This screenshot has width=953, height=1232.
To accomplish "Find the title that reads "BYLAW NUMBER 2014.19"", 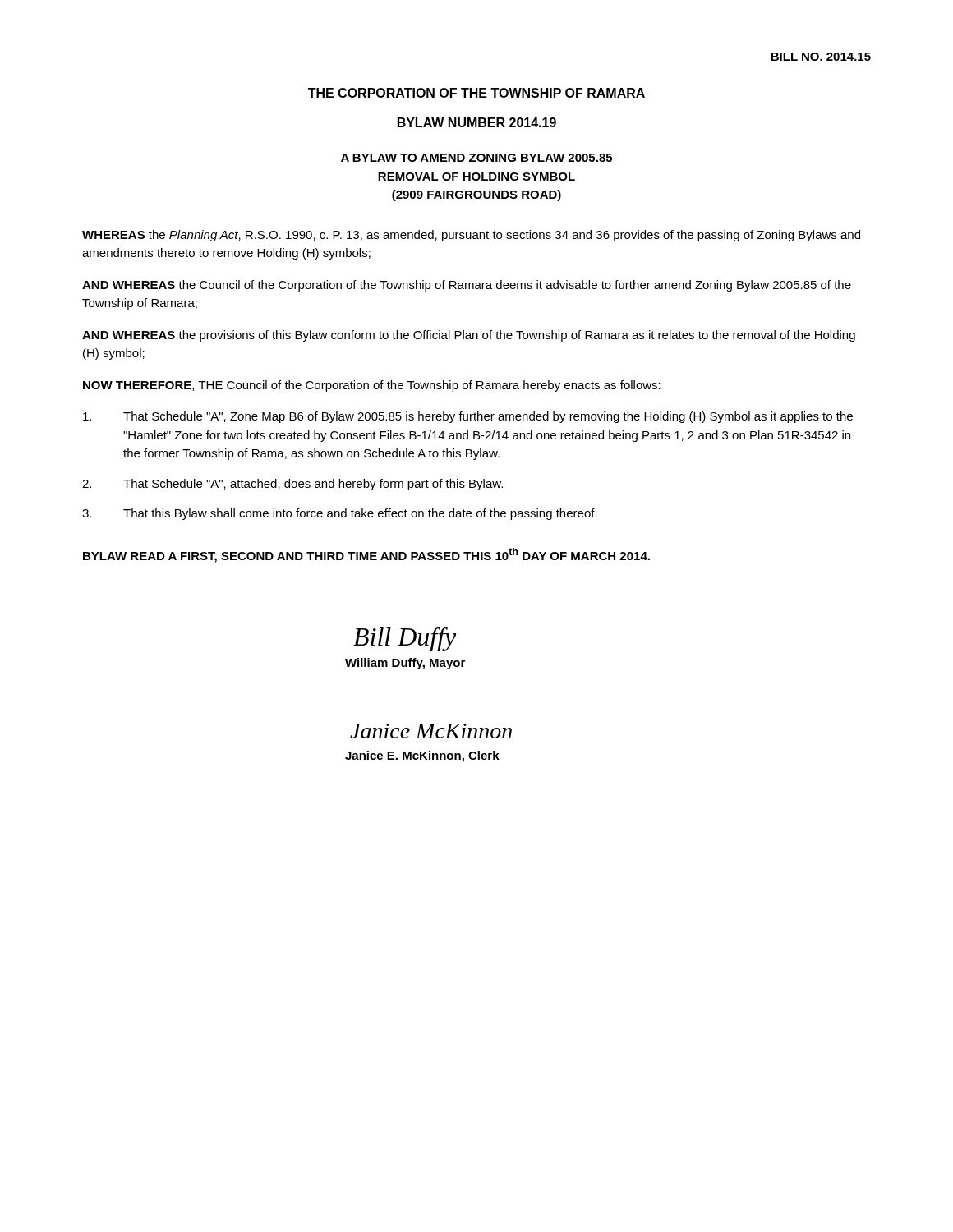I will (476, 123).
